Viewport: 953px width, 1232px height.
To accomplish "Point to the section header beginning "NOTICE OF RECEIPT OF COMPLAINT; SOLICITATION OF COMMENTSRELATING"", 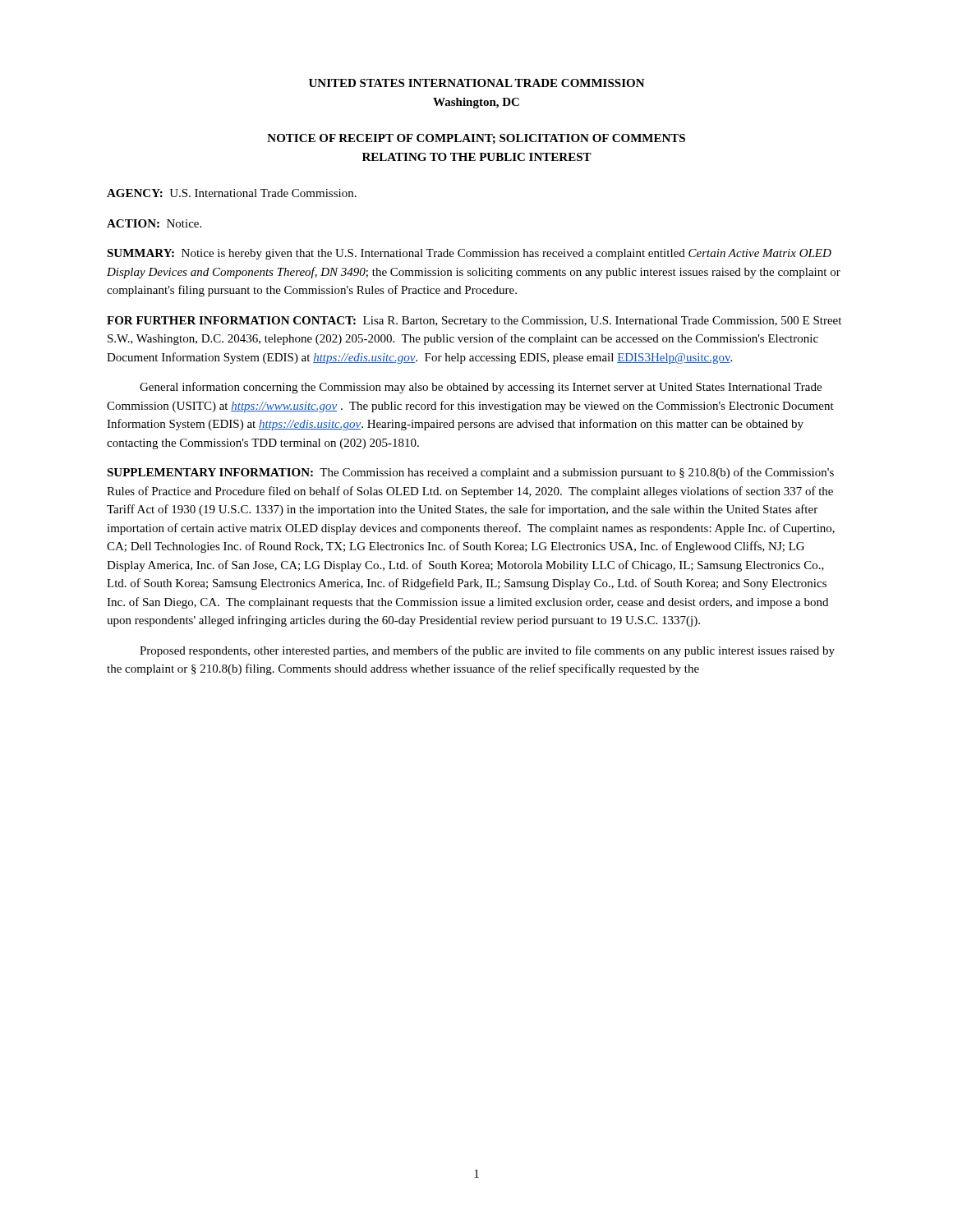I will click(476, 147).
